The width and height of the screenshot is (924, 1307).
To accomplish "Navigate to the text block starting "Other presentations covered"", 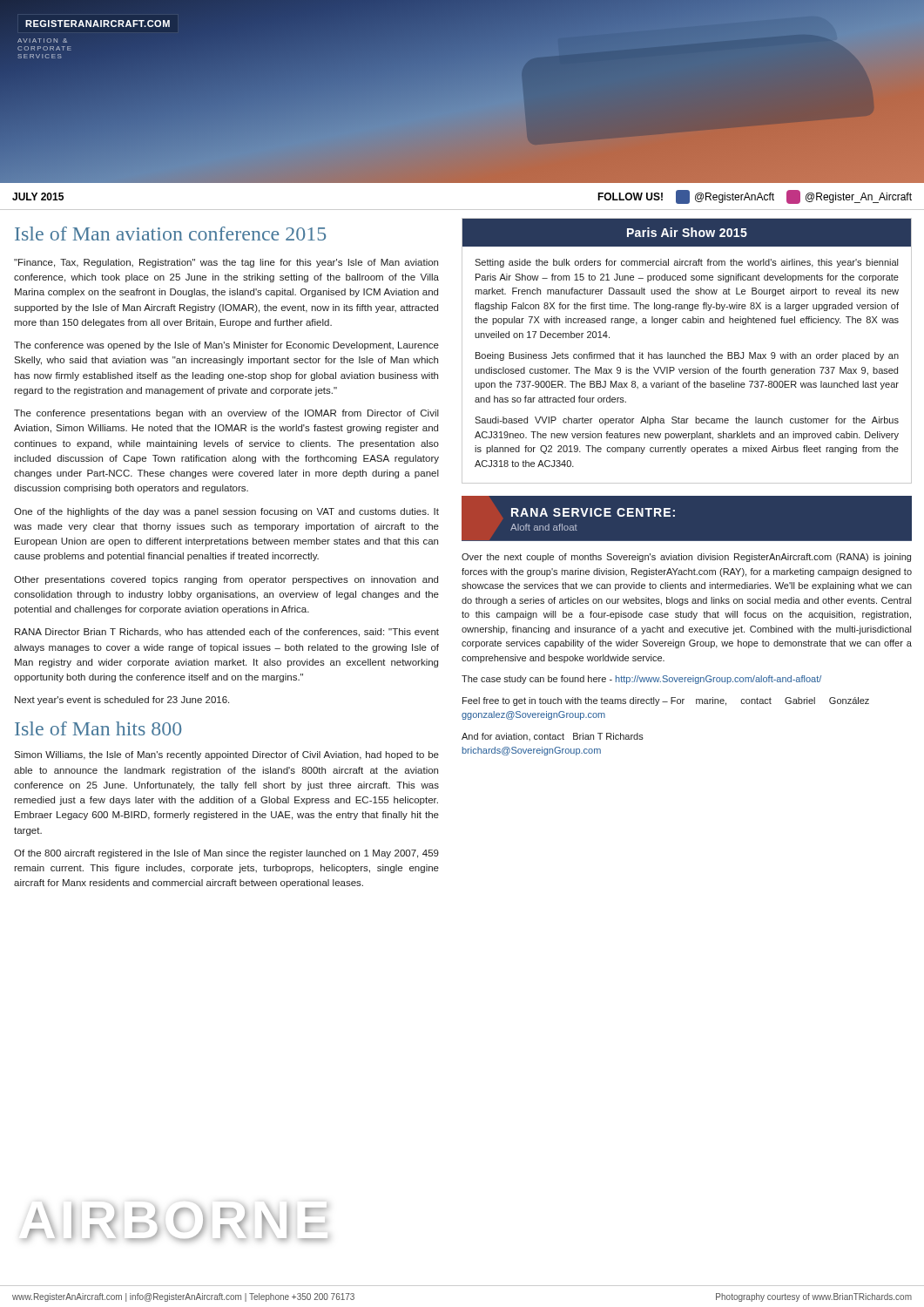I will 226,594.
